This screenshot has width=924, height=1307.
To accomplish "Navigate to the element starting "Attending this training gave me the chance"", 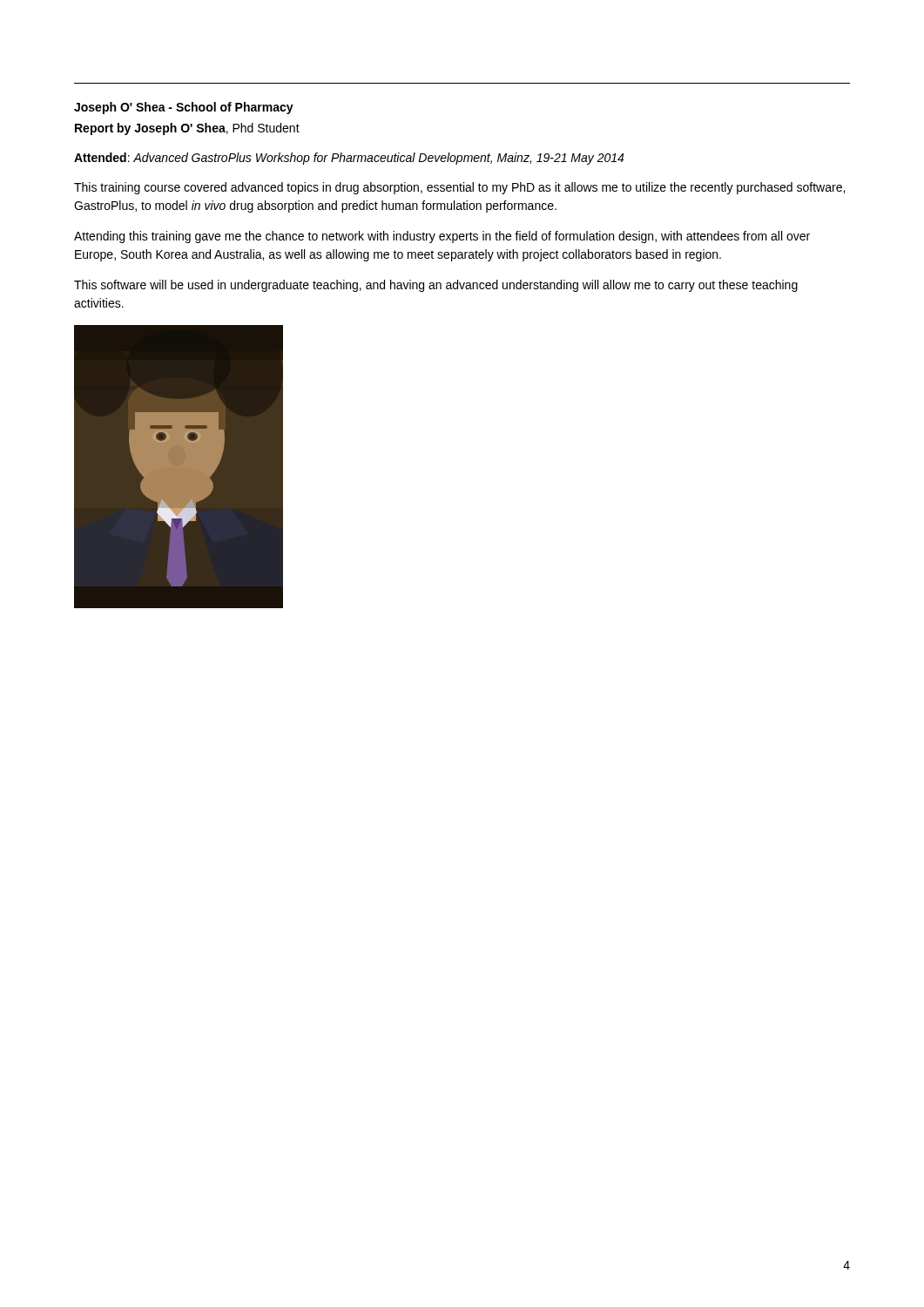I will tap(442, 245).
